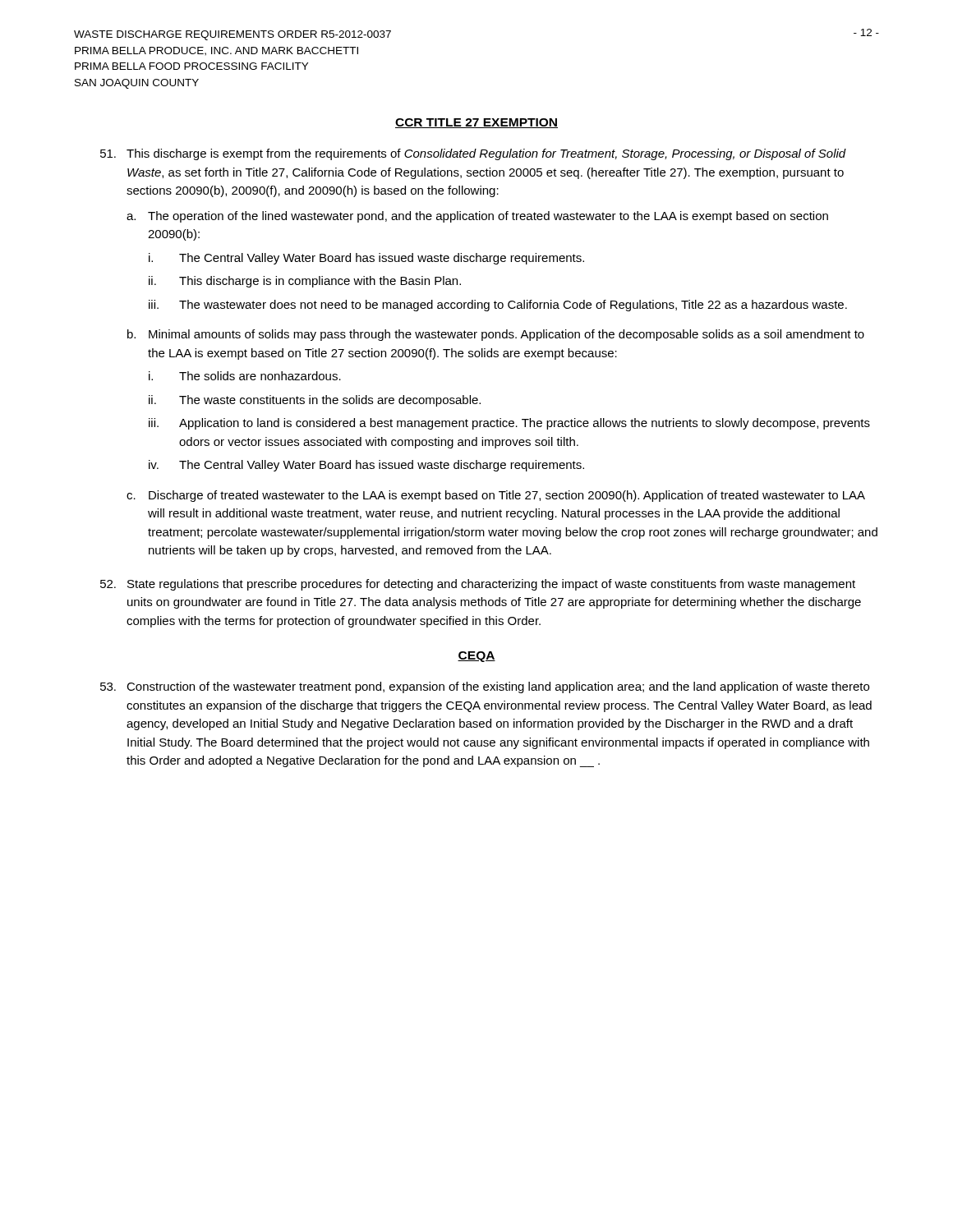953x1232 pixels.
Task: Locate the passage starting "ii. The waste constituents in the solids are"
Action: (x=315, y=401)
